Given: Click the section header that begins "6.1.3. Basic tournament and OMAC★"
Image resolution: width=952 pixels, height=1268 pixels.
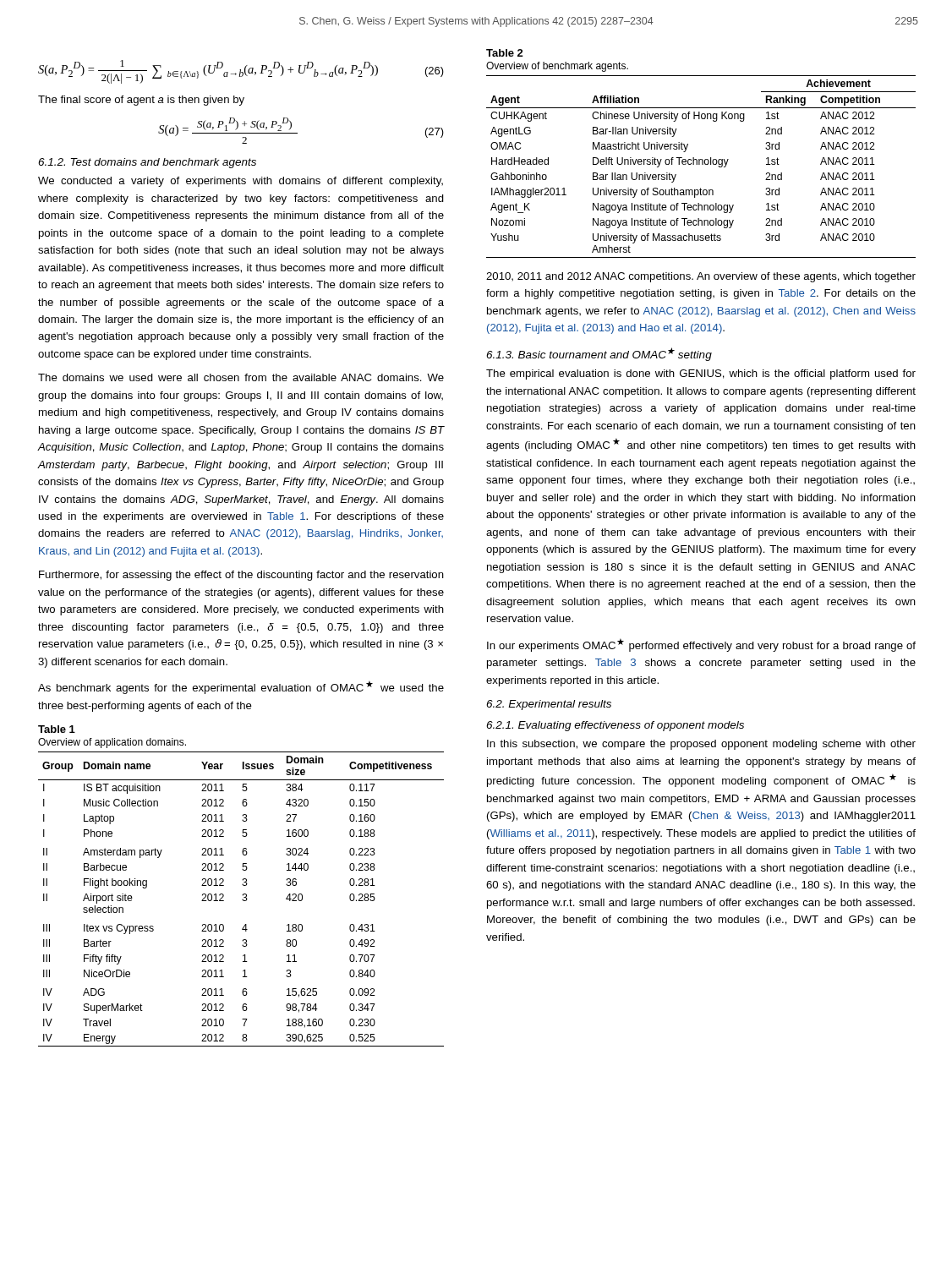Looking at the screenshot, I should tap(599, 353).
